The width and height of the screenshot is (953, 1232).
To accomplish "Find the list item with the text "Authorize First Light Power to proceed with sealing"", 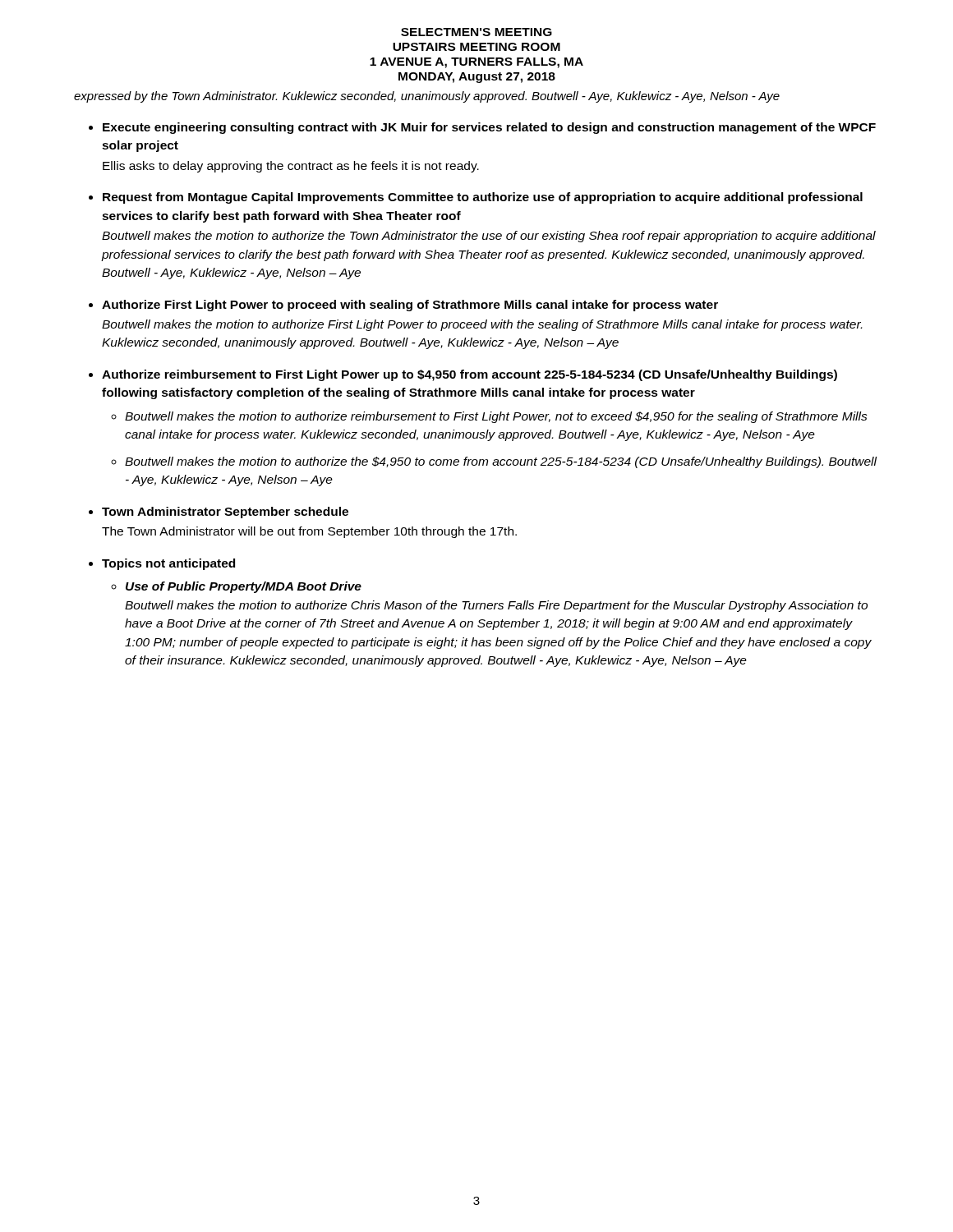I will click(x=490, y=325).
